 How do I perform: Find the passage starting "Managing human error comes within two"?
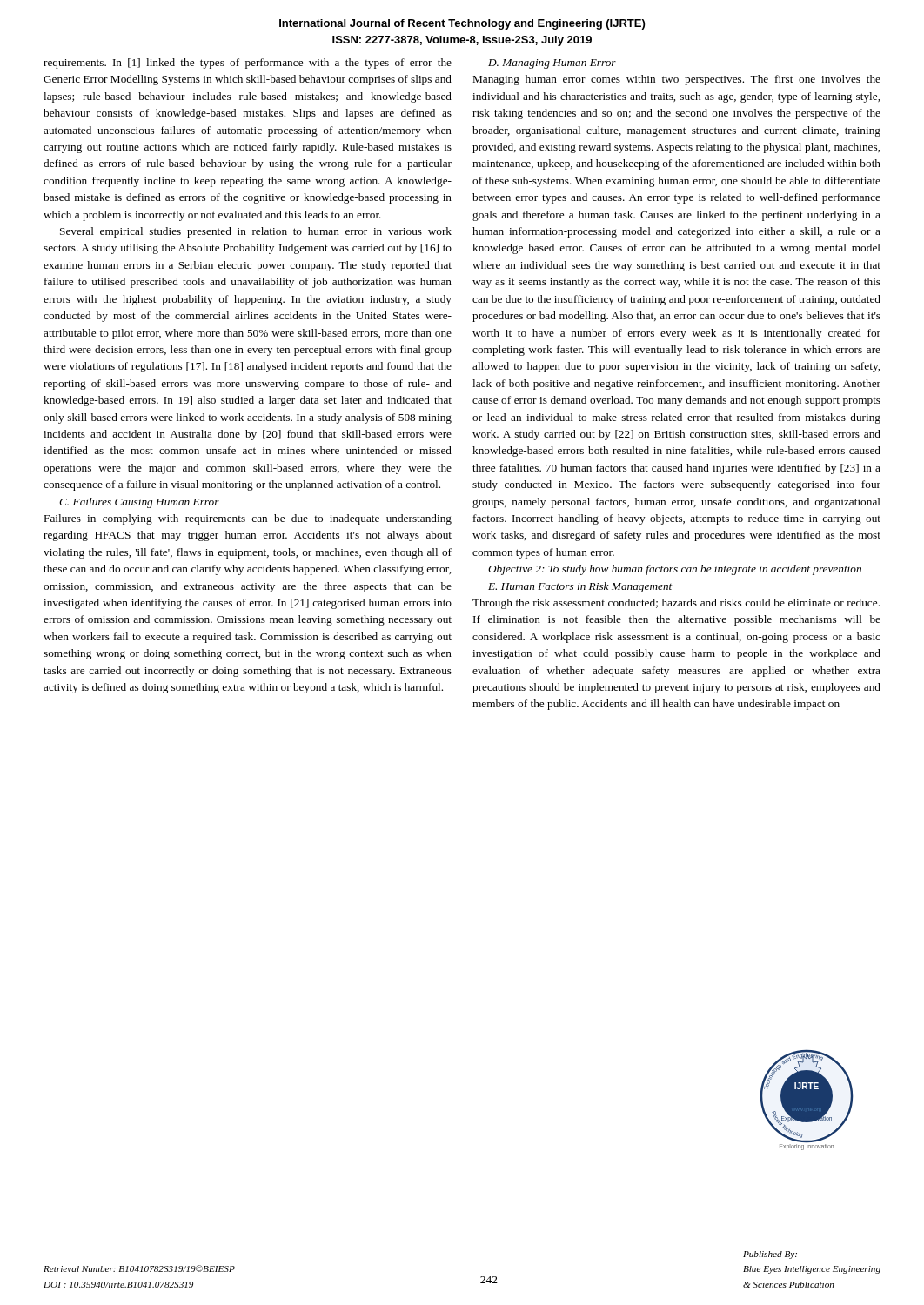676,316
